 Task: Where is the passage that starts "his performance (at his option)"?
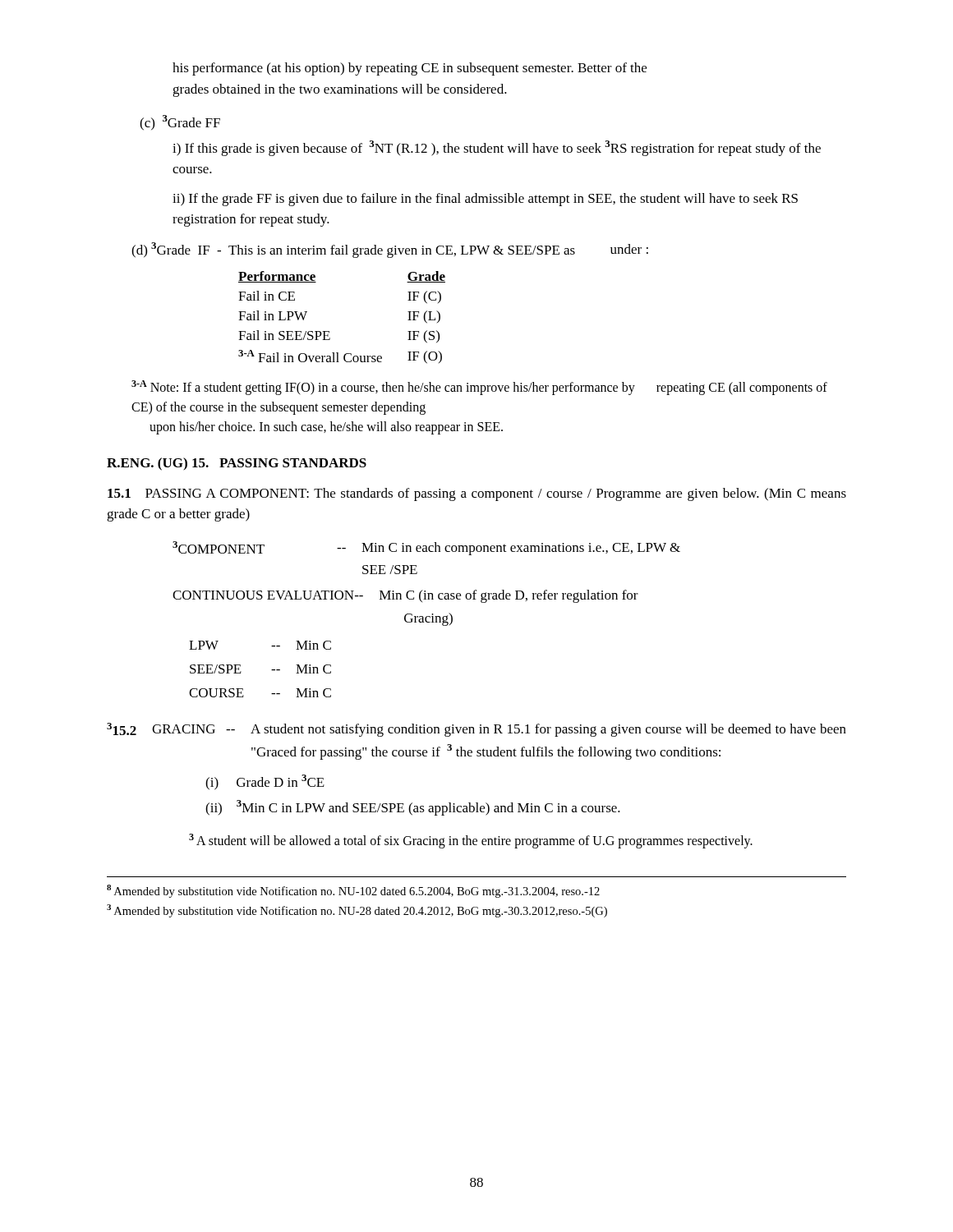[x=410, y=78]
